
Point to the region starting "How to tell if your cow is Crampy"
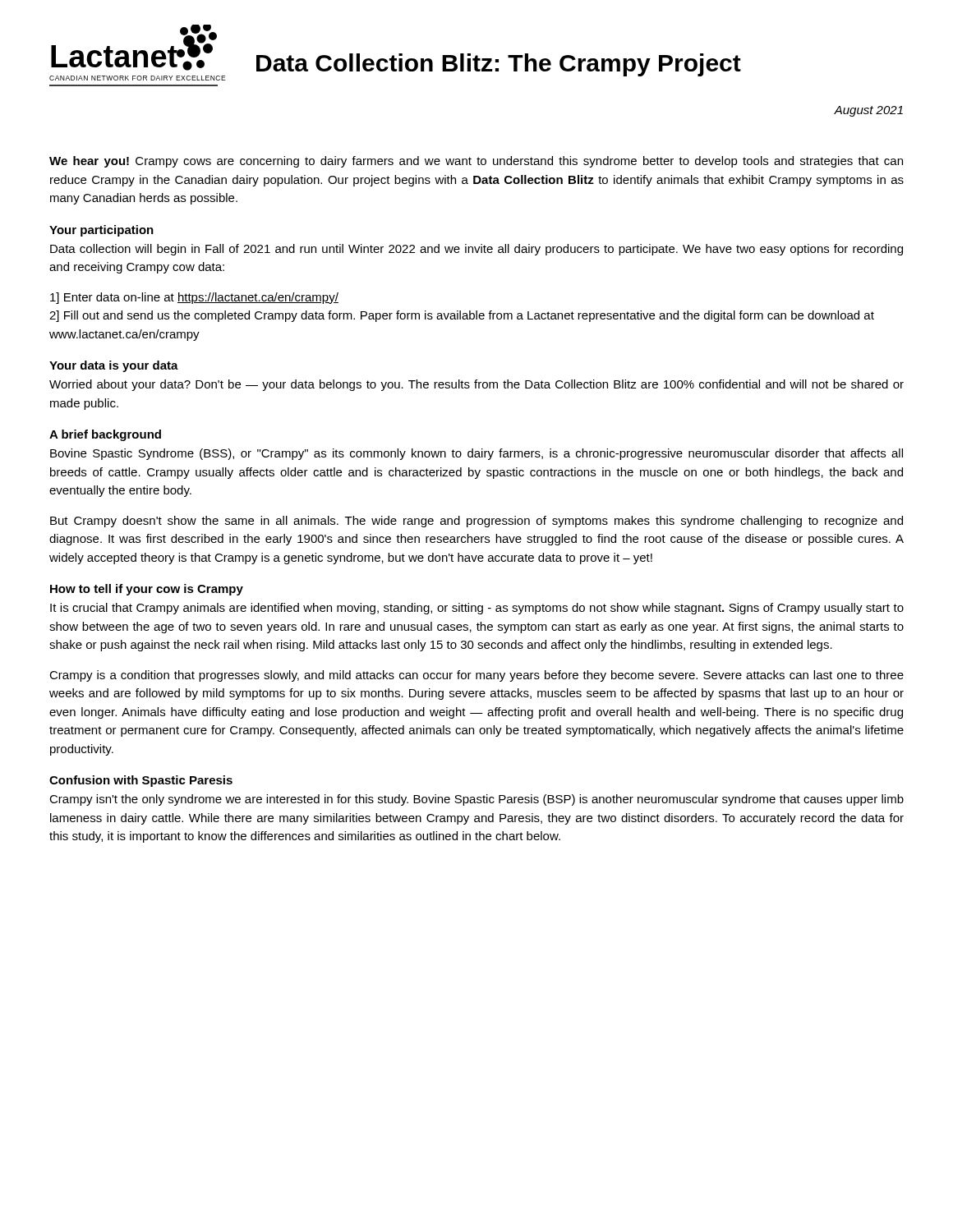click(x=146, y=588)
